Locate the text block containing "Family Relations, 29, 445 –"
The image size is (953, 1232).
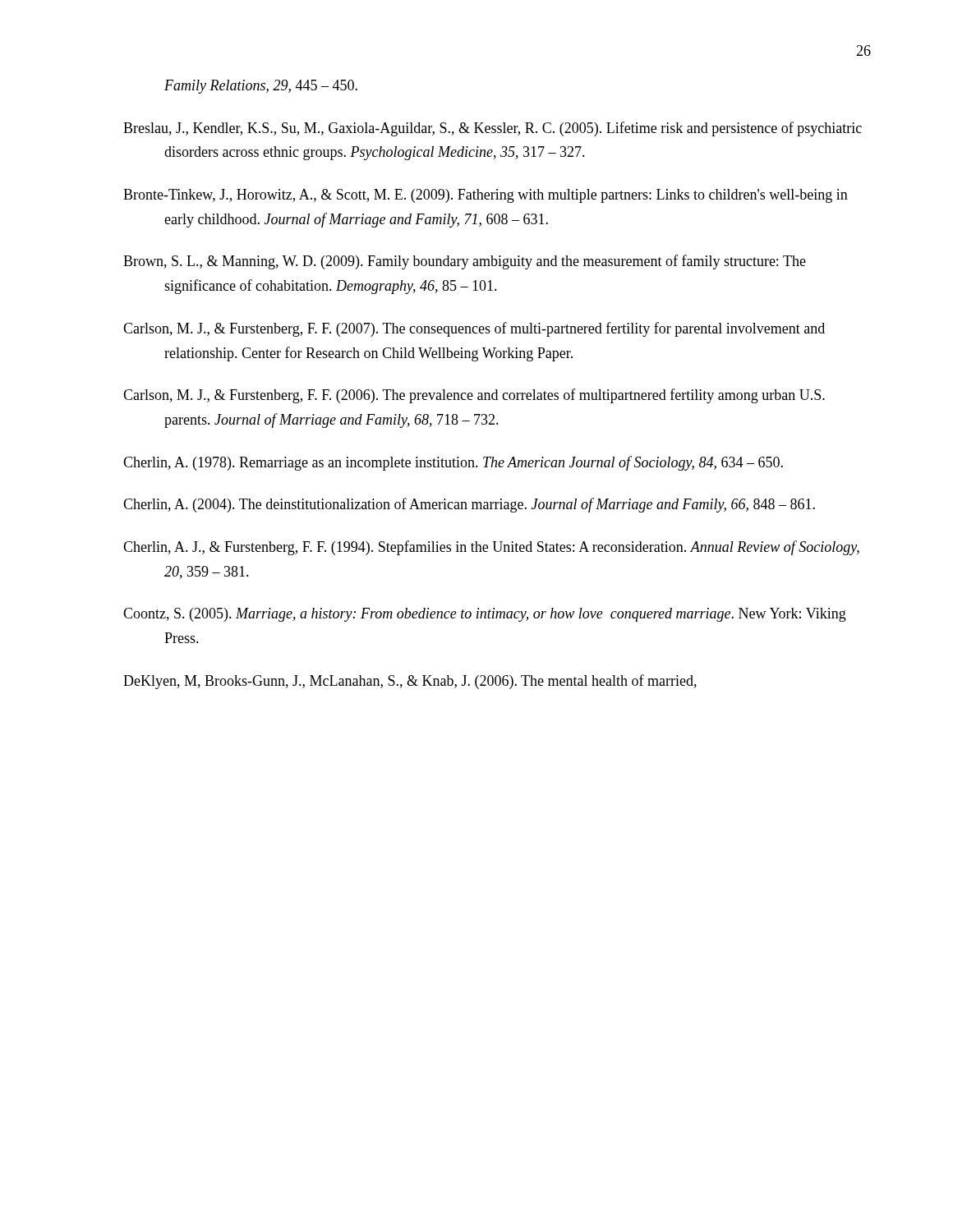point(261,85)
